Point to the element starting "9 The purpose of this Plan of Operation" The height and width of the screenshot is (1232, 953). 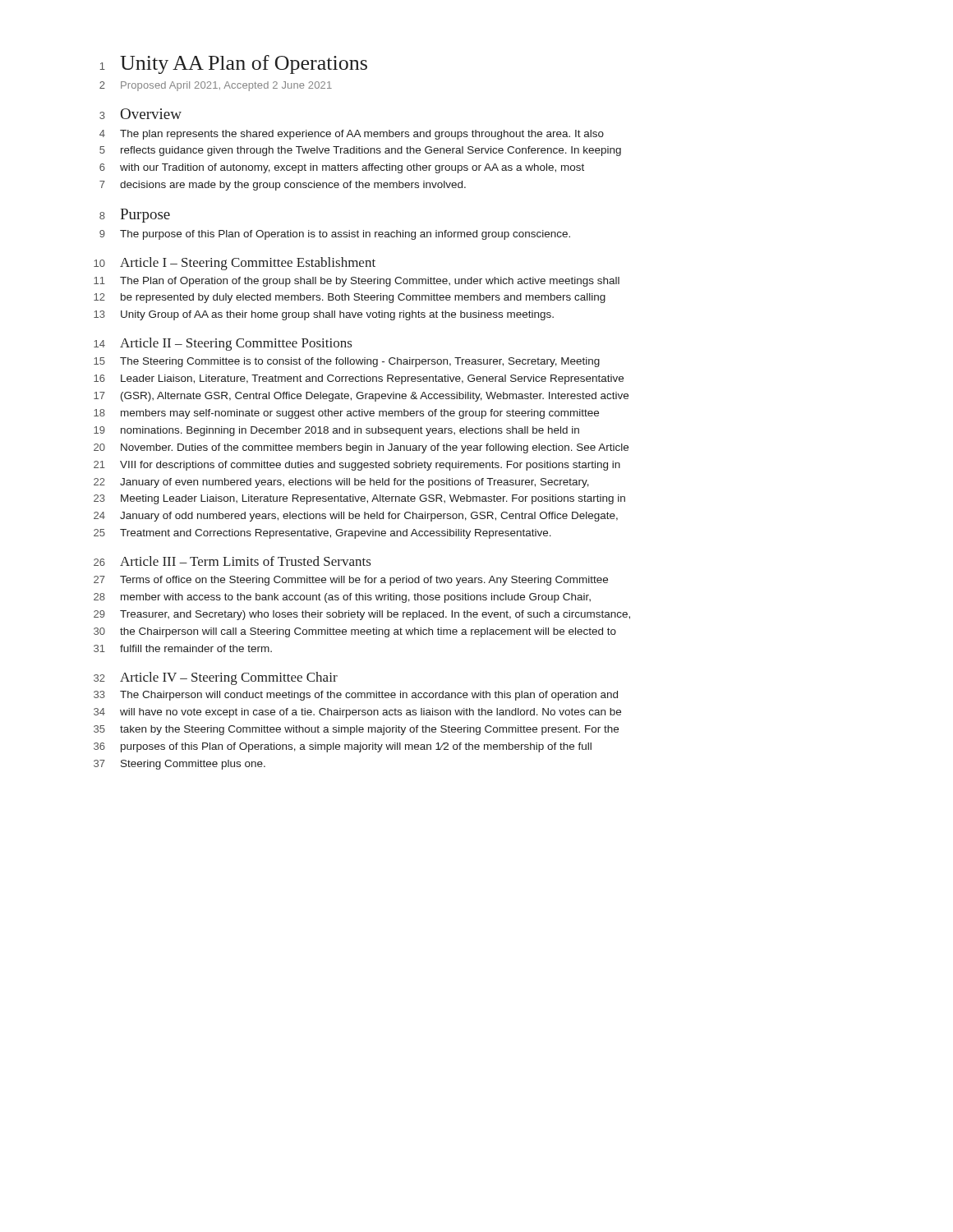coord(476,234)
